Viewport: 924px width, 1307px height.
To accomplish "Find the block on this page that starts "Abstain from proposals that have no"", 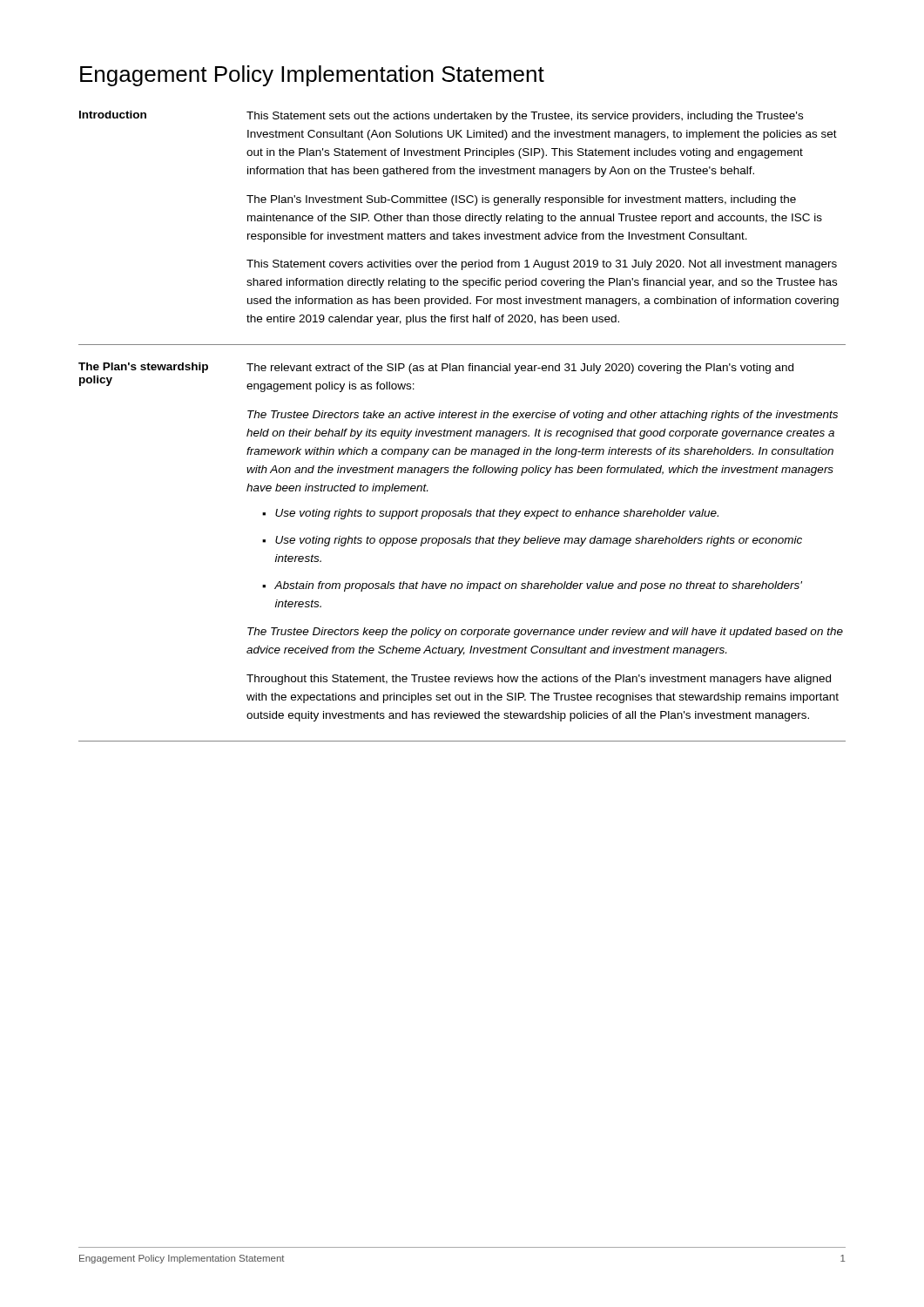I will point(560,595).
